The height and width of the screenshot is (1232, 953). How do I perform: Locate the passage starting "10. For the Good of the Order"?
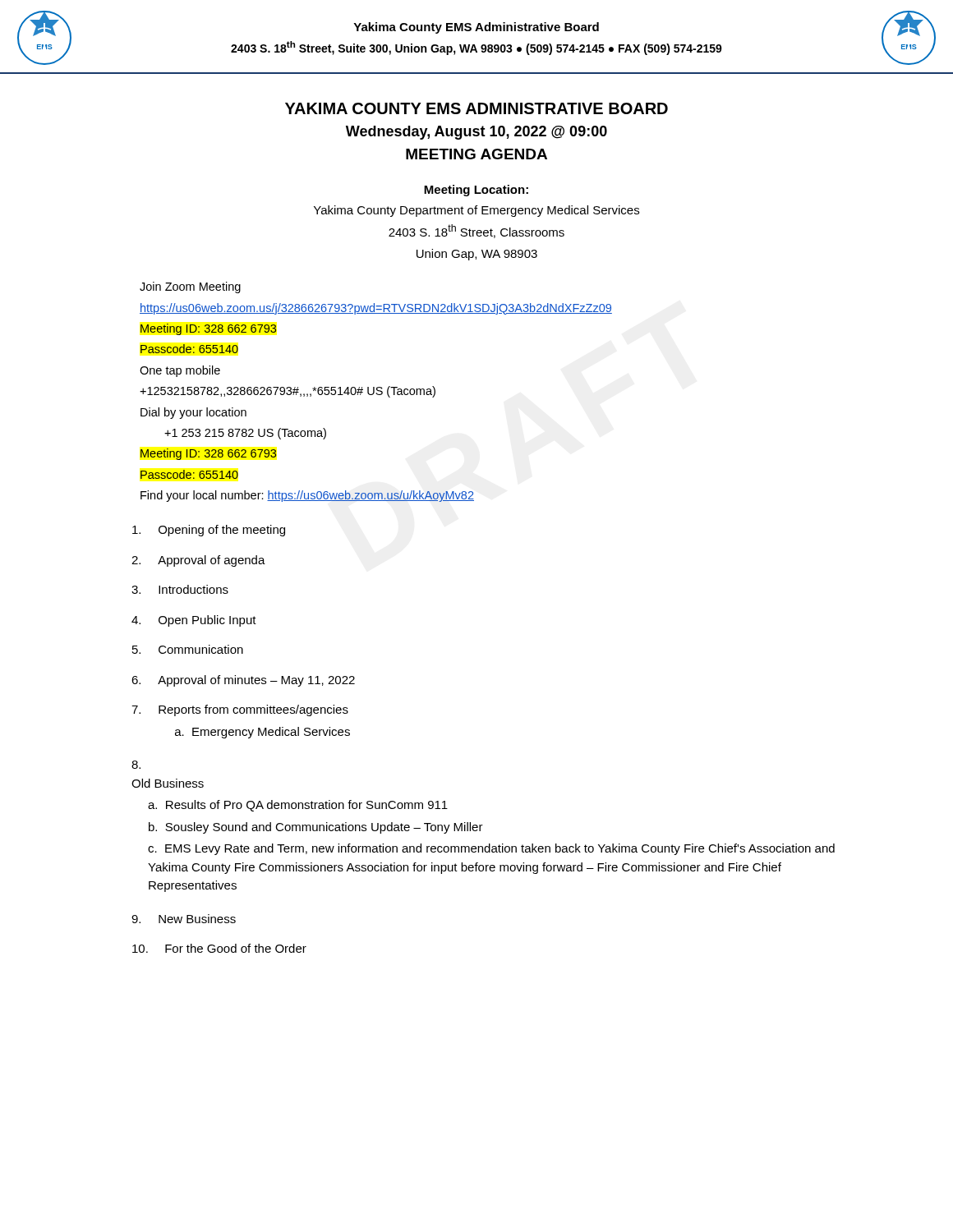[x=219, y=949]
